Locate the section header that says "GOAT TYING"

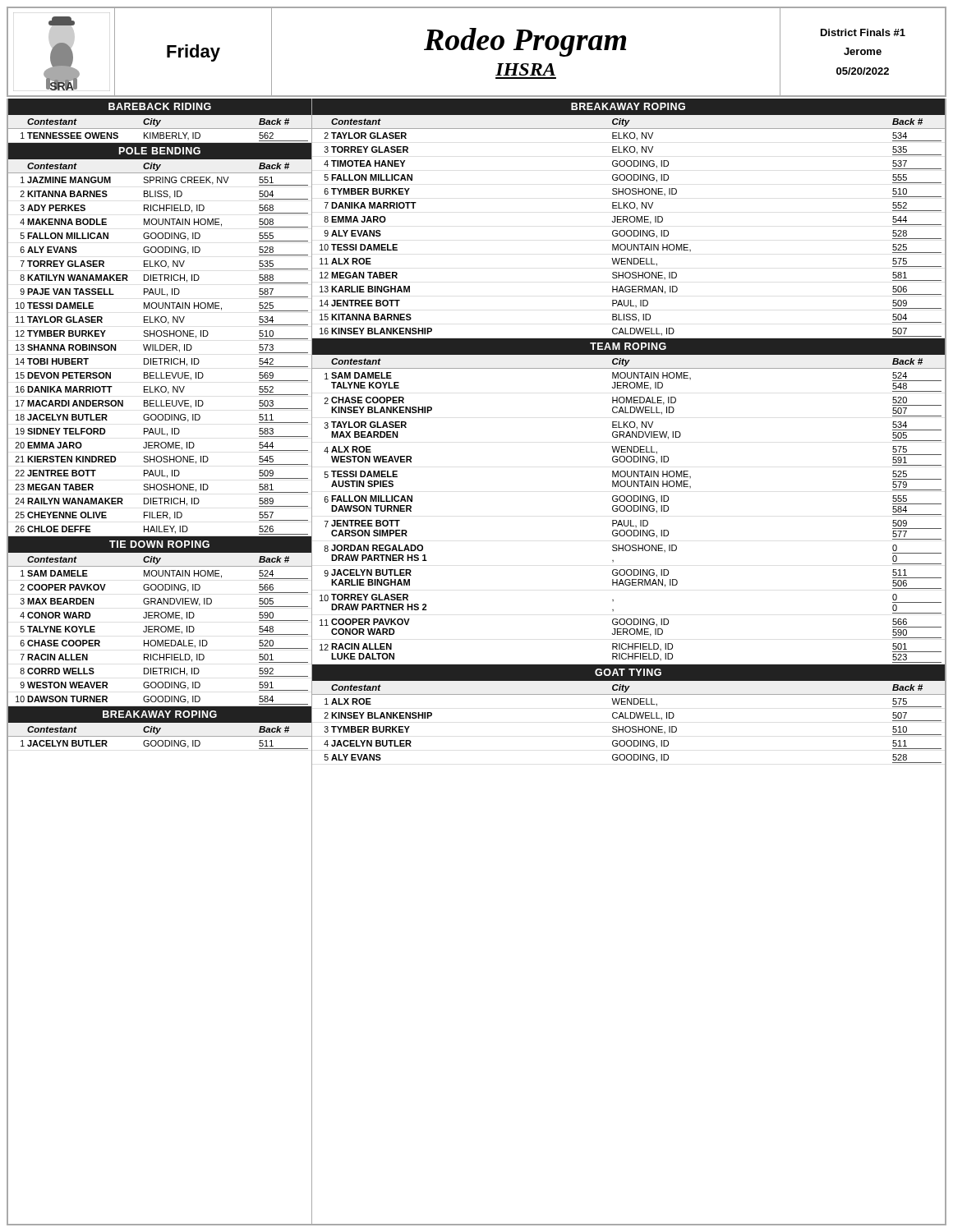click(629, 673)
